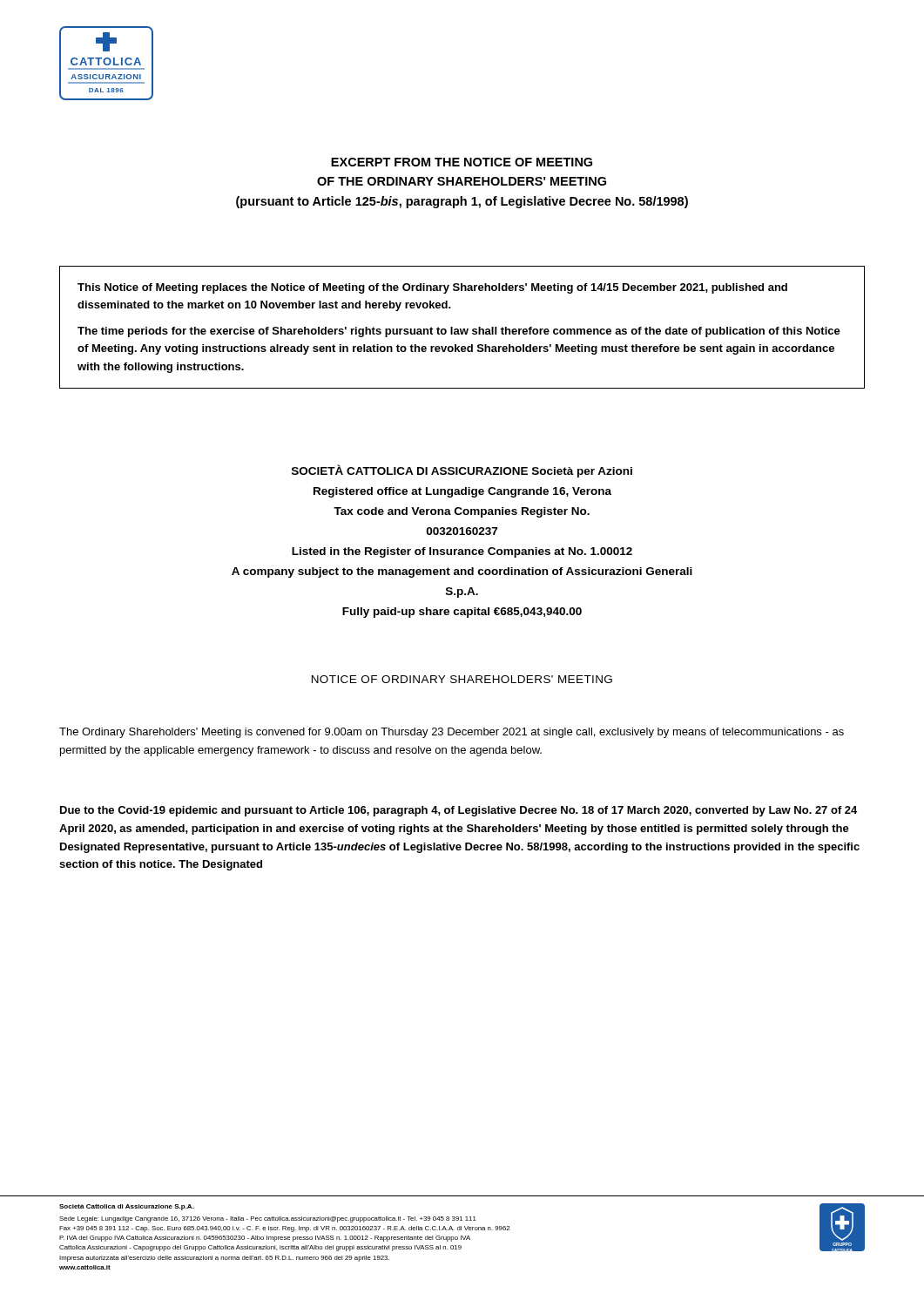Screen dimensions: 1307x924
Task: Click on the text starting "NOTICE OF ORDINARY SHAREHOLDERS' MEETING"
Action: (x=462, y=680)
